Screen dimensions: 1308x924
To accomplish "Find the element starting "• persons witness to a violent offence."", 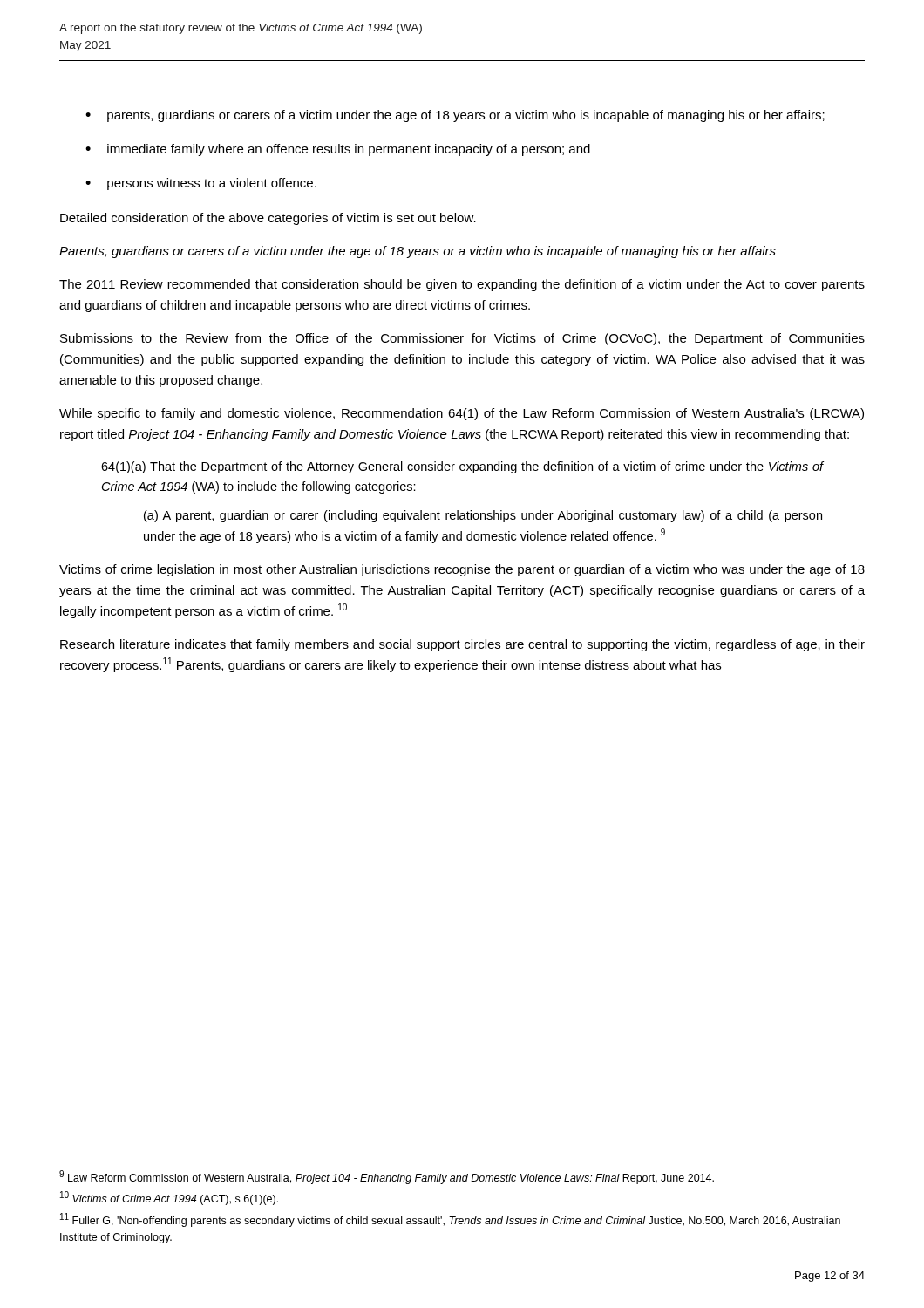I will coord(201,184).
